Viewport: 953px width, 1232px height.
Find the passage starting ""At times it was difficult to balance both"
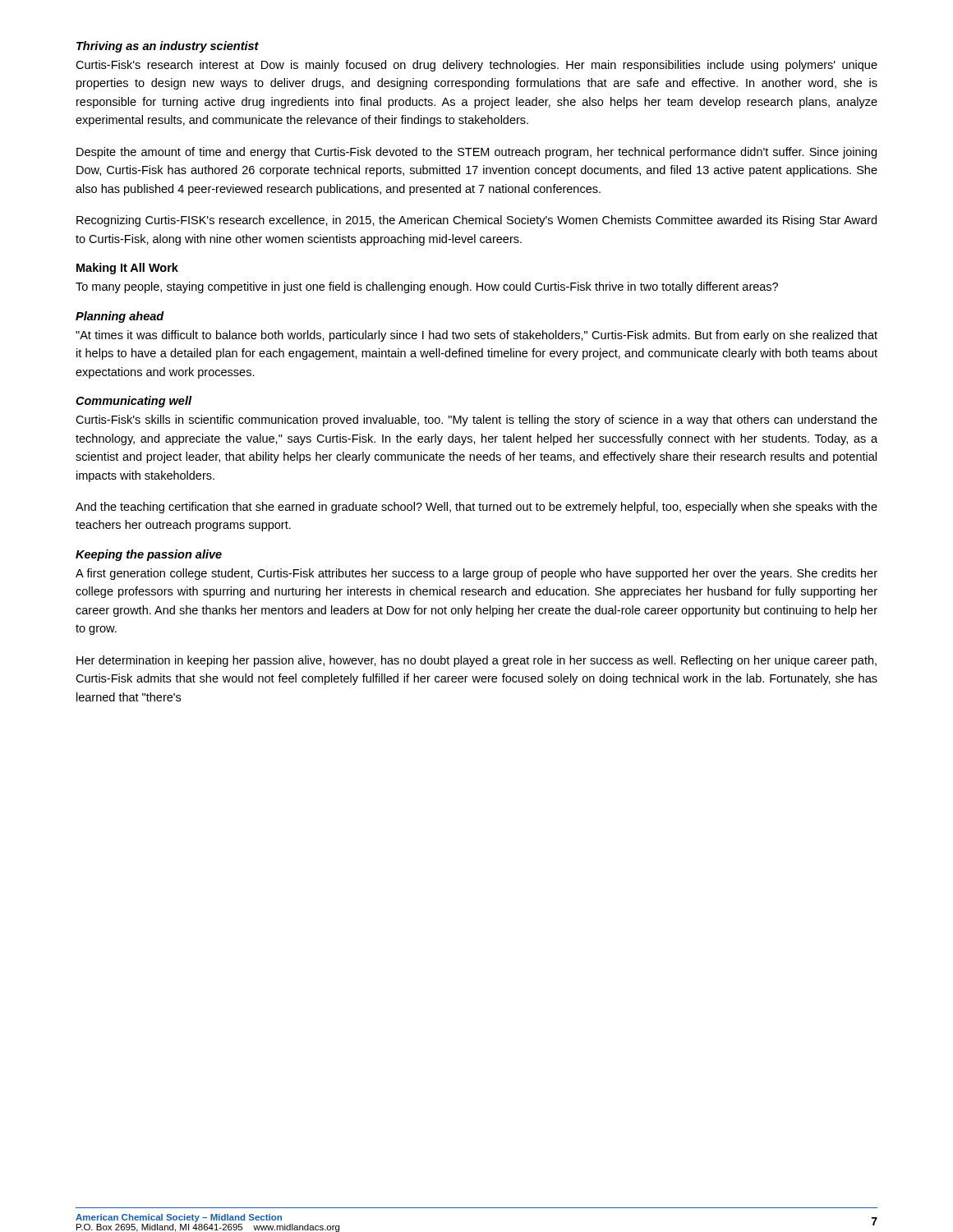coord(476,354)
